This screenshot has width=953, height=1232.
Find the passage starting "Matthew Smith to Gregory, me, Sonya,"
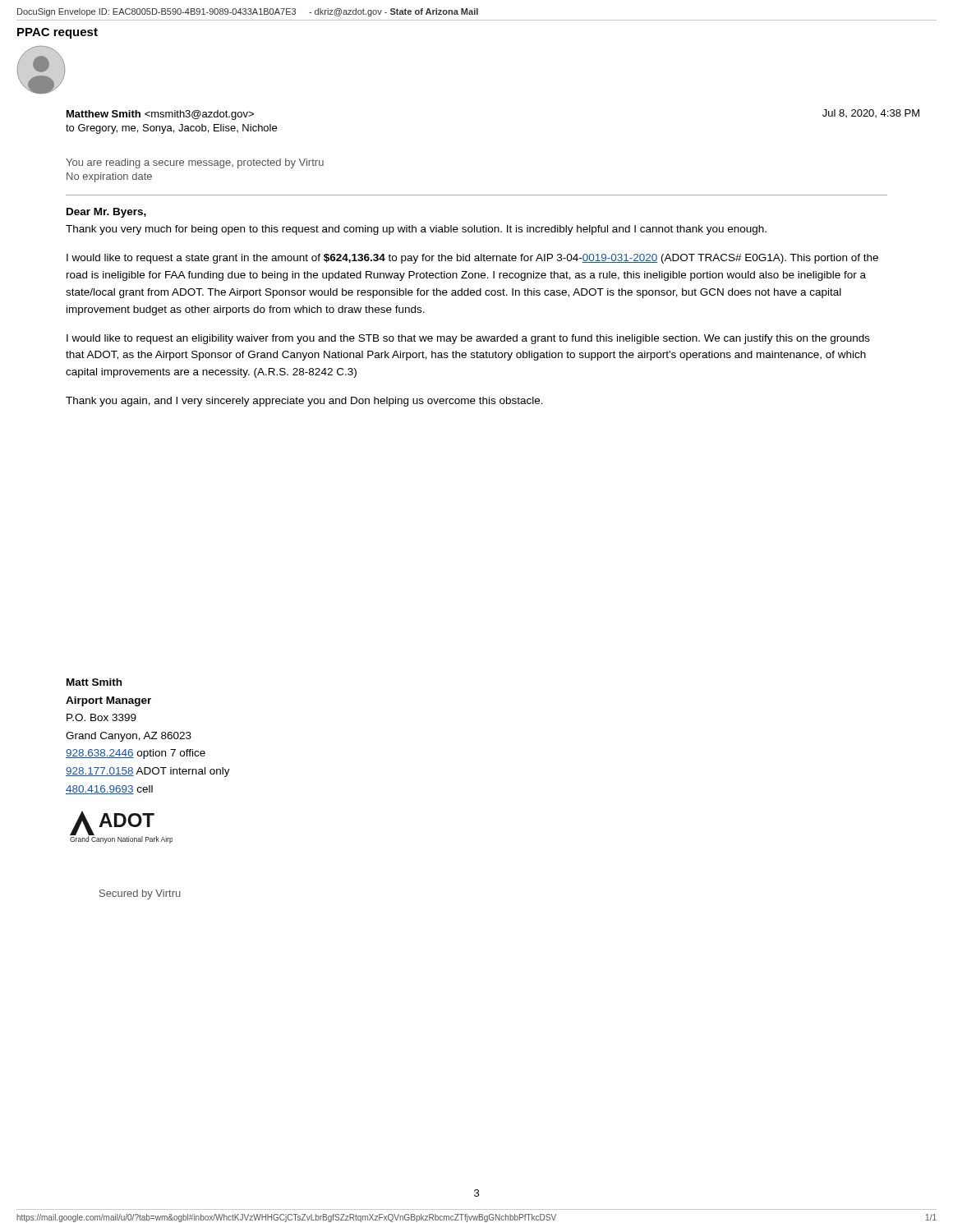coord(172,120)
